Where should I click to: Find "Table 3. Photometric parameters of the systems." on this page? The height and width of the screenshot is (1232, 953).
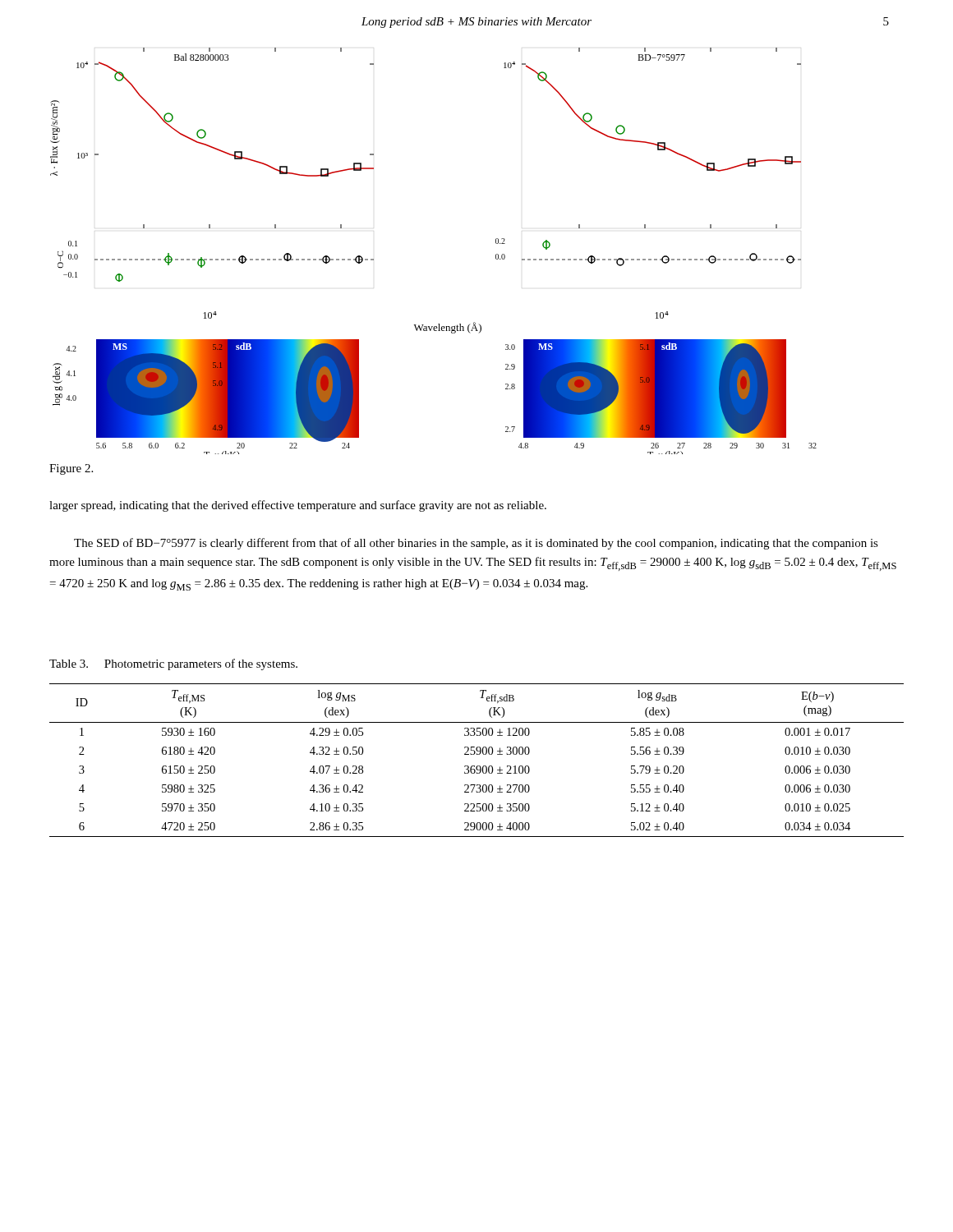coord(174,664)
